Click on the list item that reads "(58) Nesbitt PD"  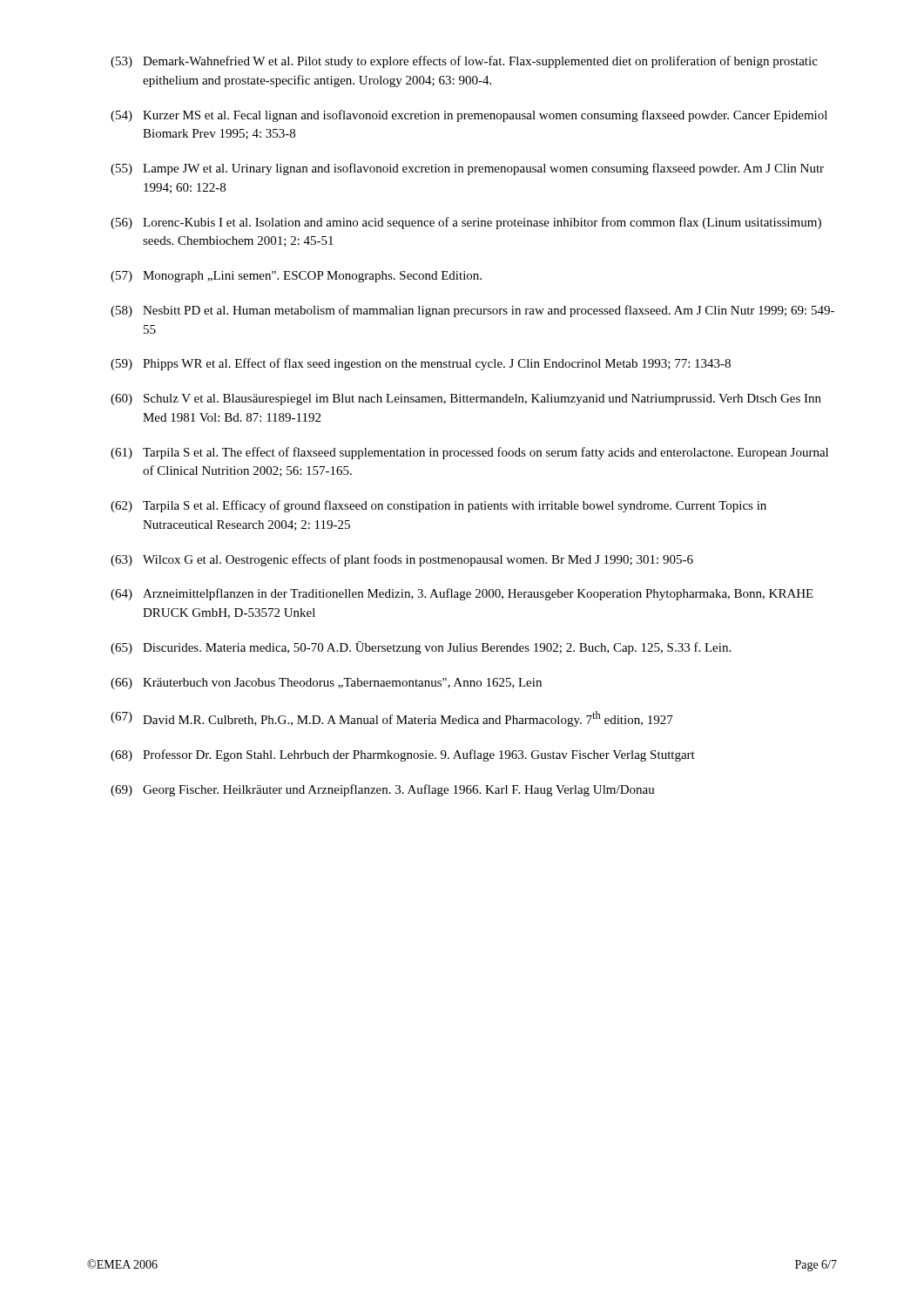point(462,320)
